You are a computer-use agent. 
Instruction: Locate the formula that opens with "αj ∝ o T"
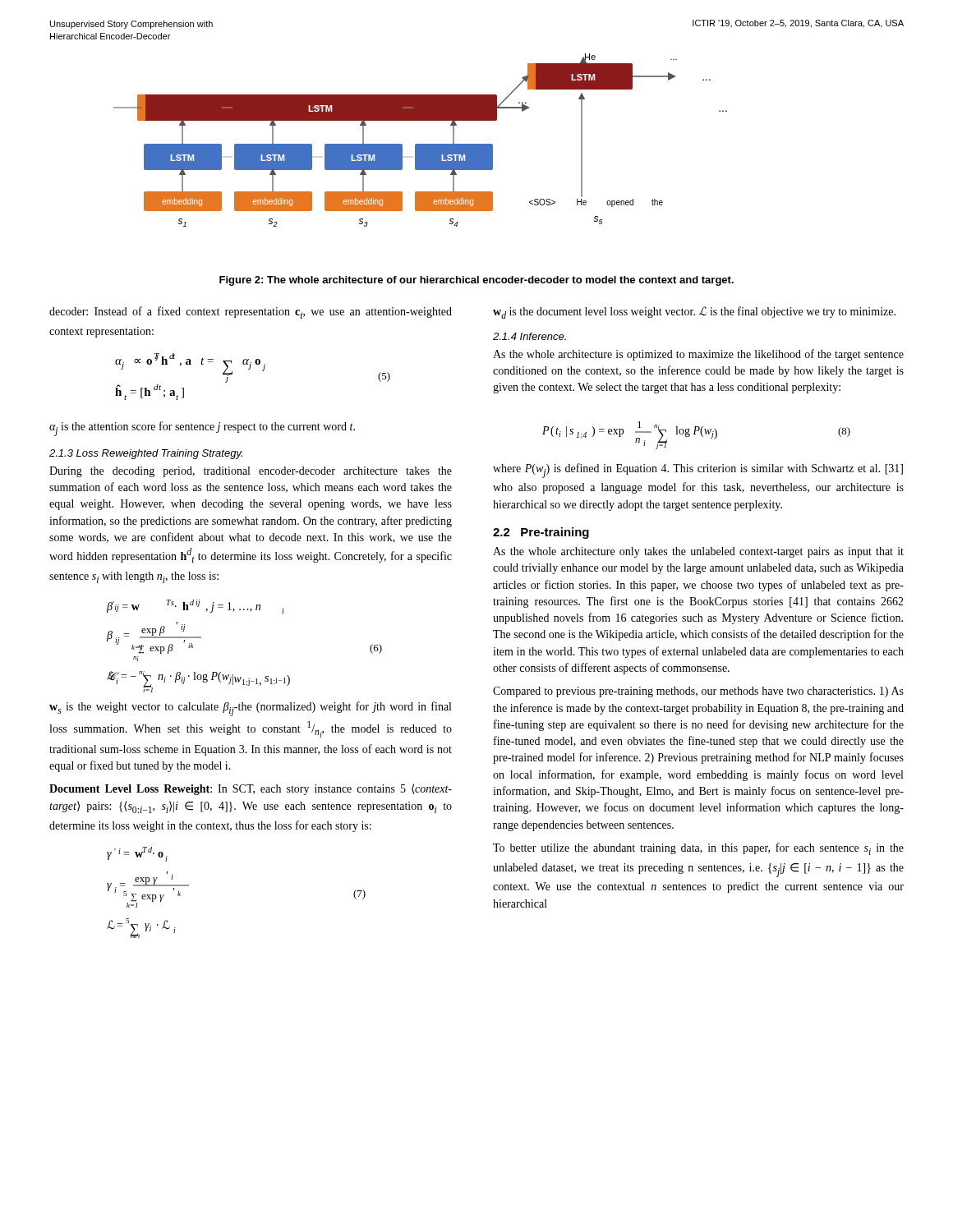[x=238, y=379]
